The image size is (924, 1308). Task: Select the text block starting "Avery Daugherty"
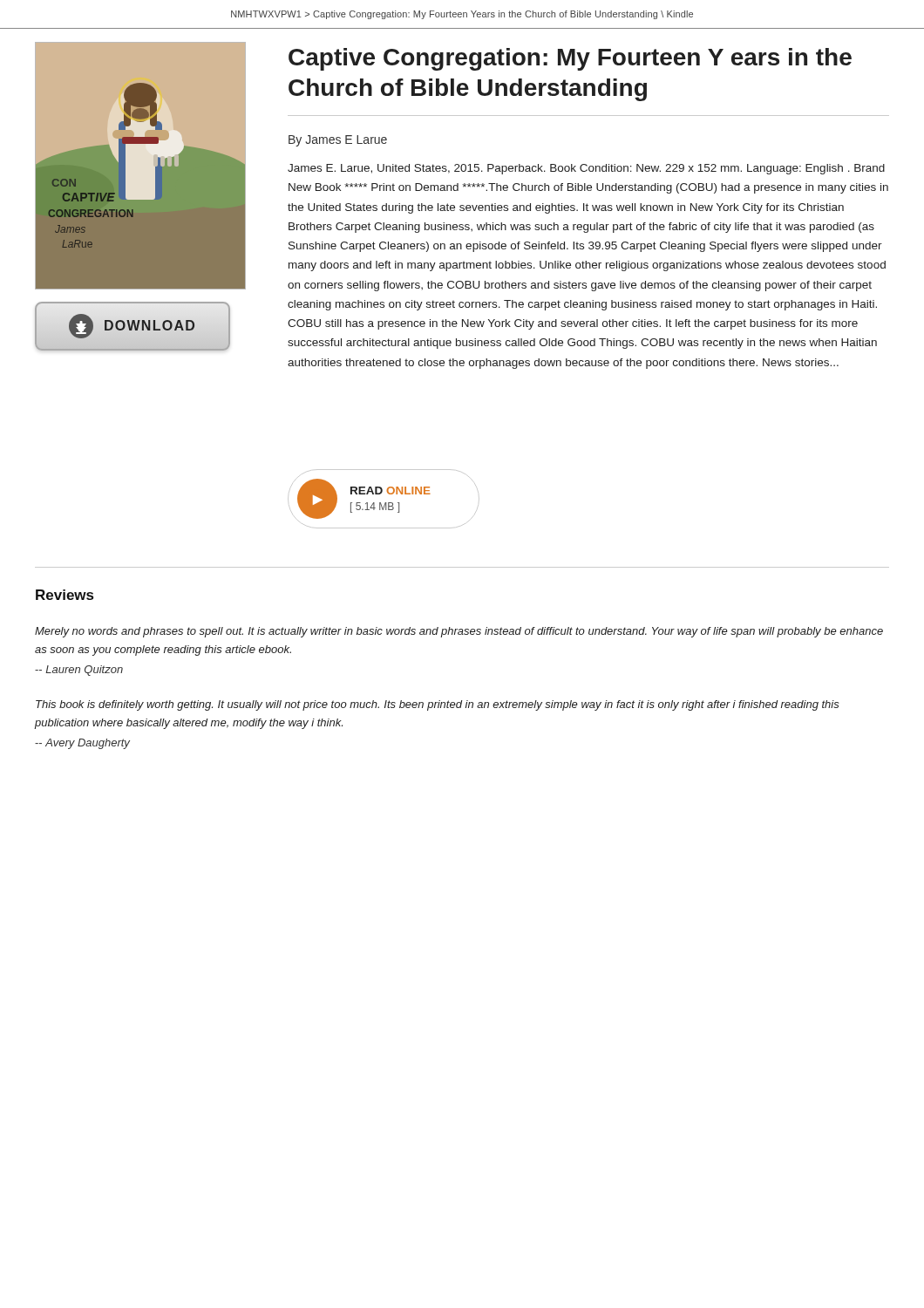[82, 742]
